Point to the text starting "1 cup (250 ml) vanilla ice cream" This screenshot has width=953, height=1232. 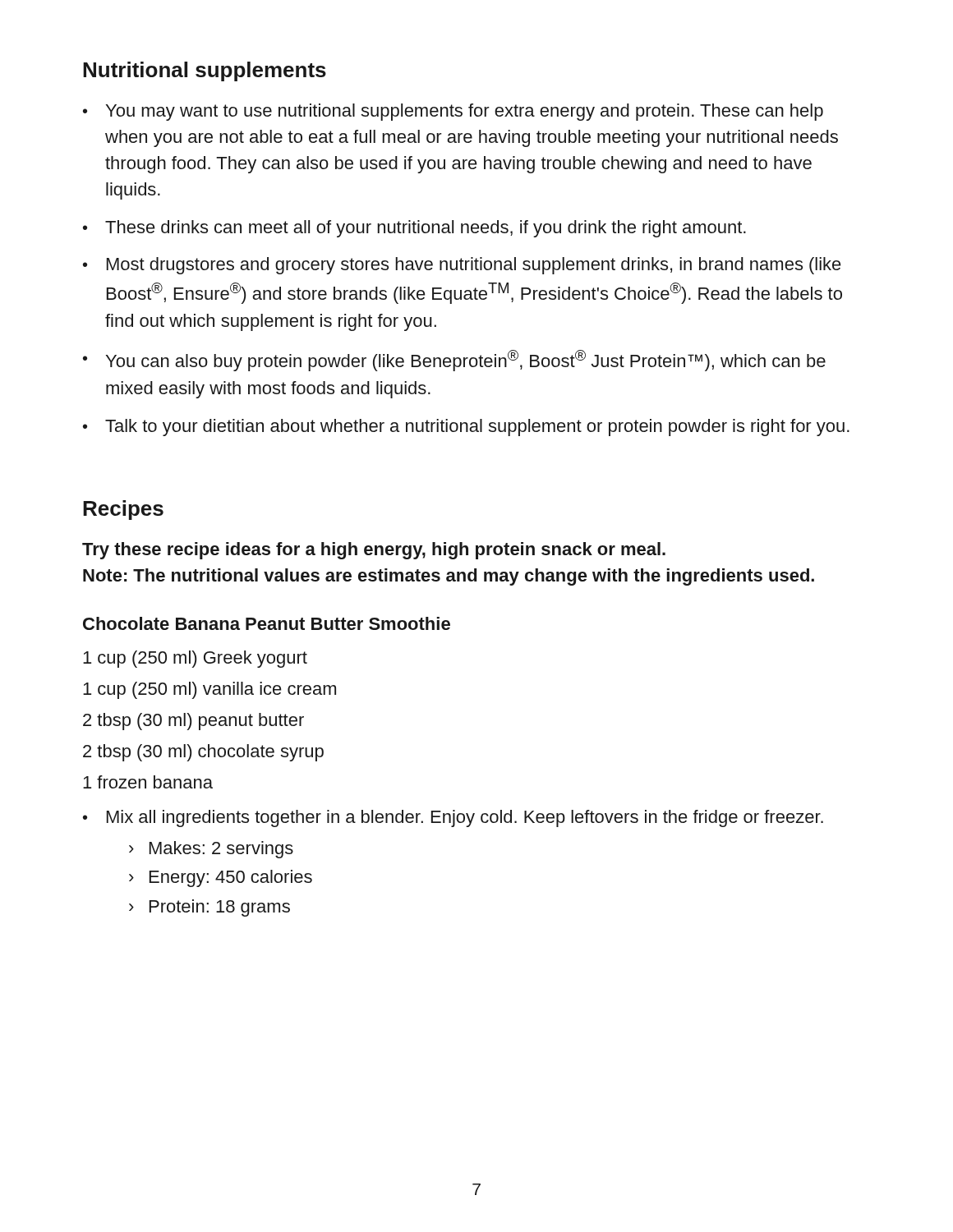tap(210, 689)
